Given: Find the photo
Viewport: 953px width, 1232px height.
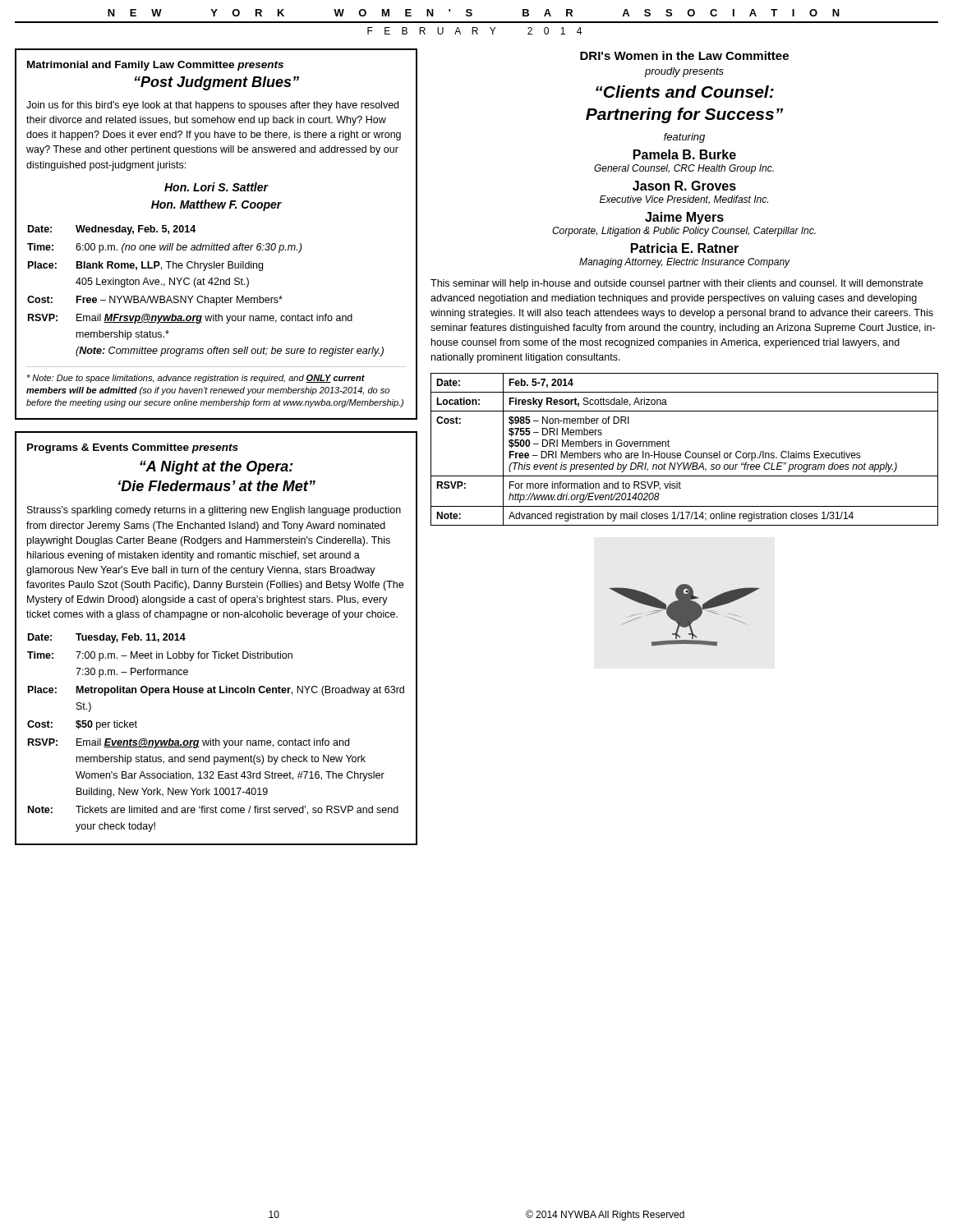Looking at the screenshot, I should click(x=684, y=604).
